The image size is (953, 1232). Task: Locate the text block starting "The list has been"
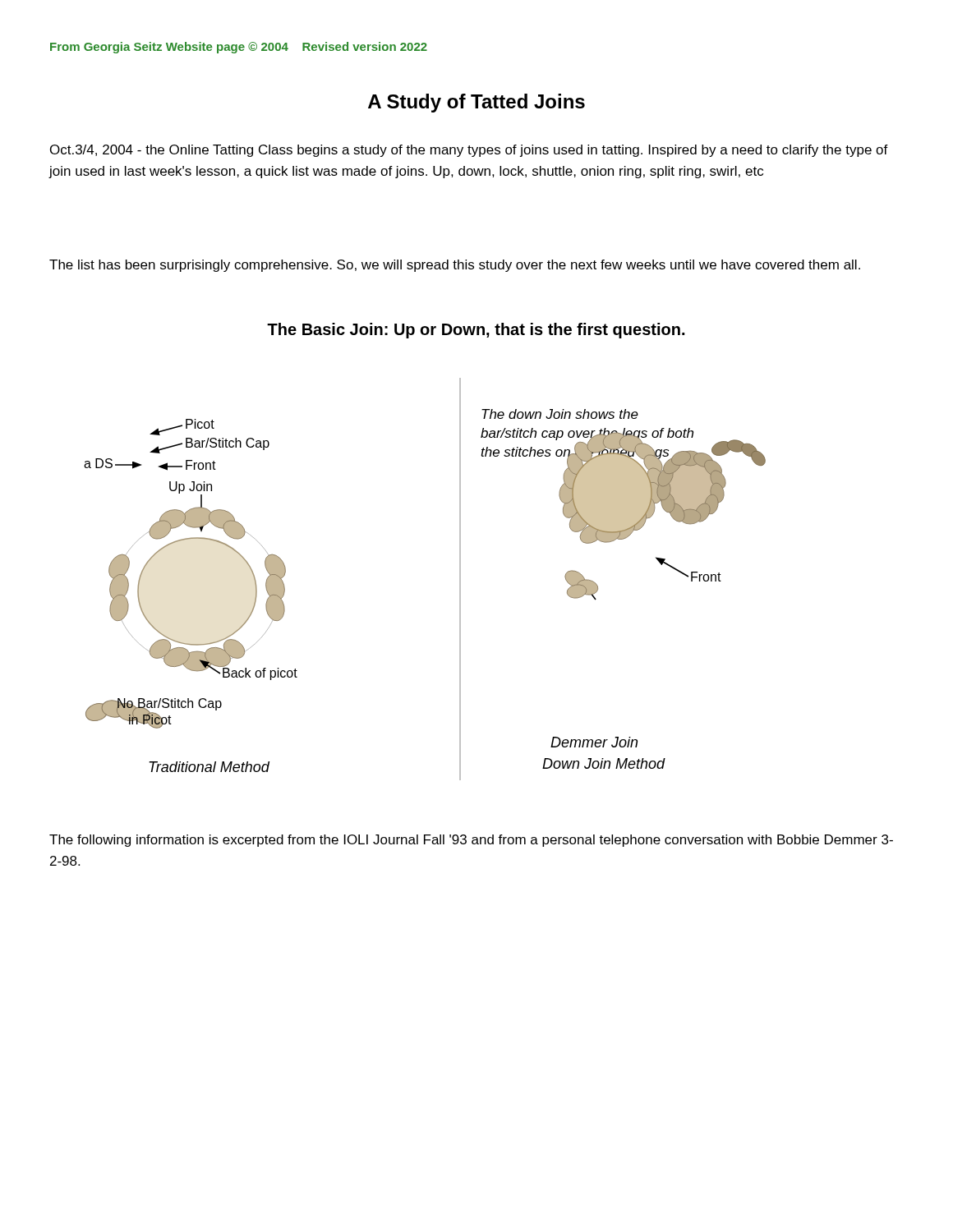455,265
